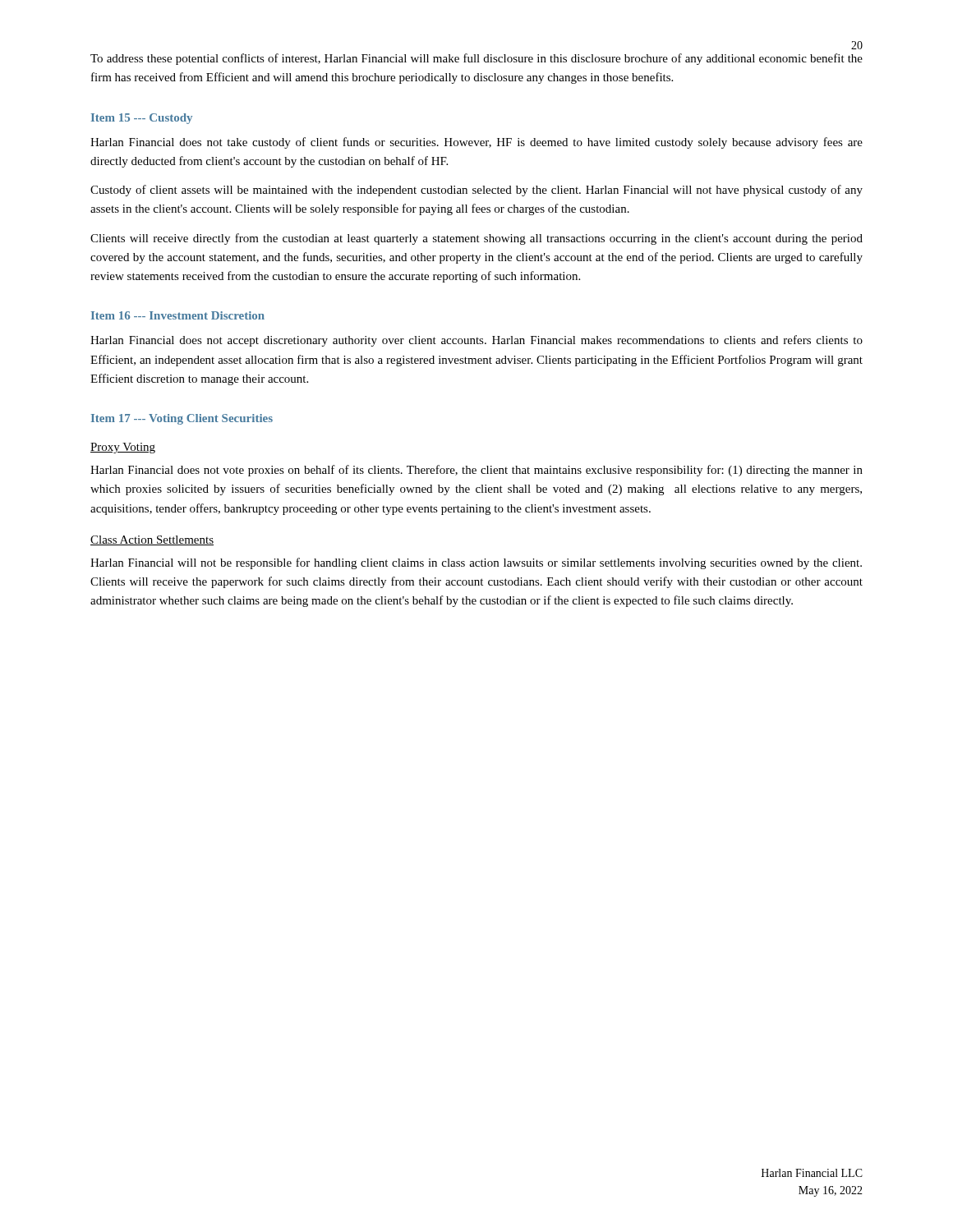This screenshot has height=1232, width=953.
Task: Point to the passage starting "Harlan Financial does not accept discretionary authority over"
Action: click(x=476, y=359)
